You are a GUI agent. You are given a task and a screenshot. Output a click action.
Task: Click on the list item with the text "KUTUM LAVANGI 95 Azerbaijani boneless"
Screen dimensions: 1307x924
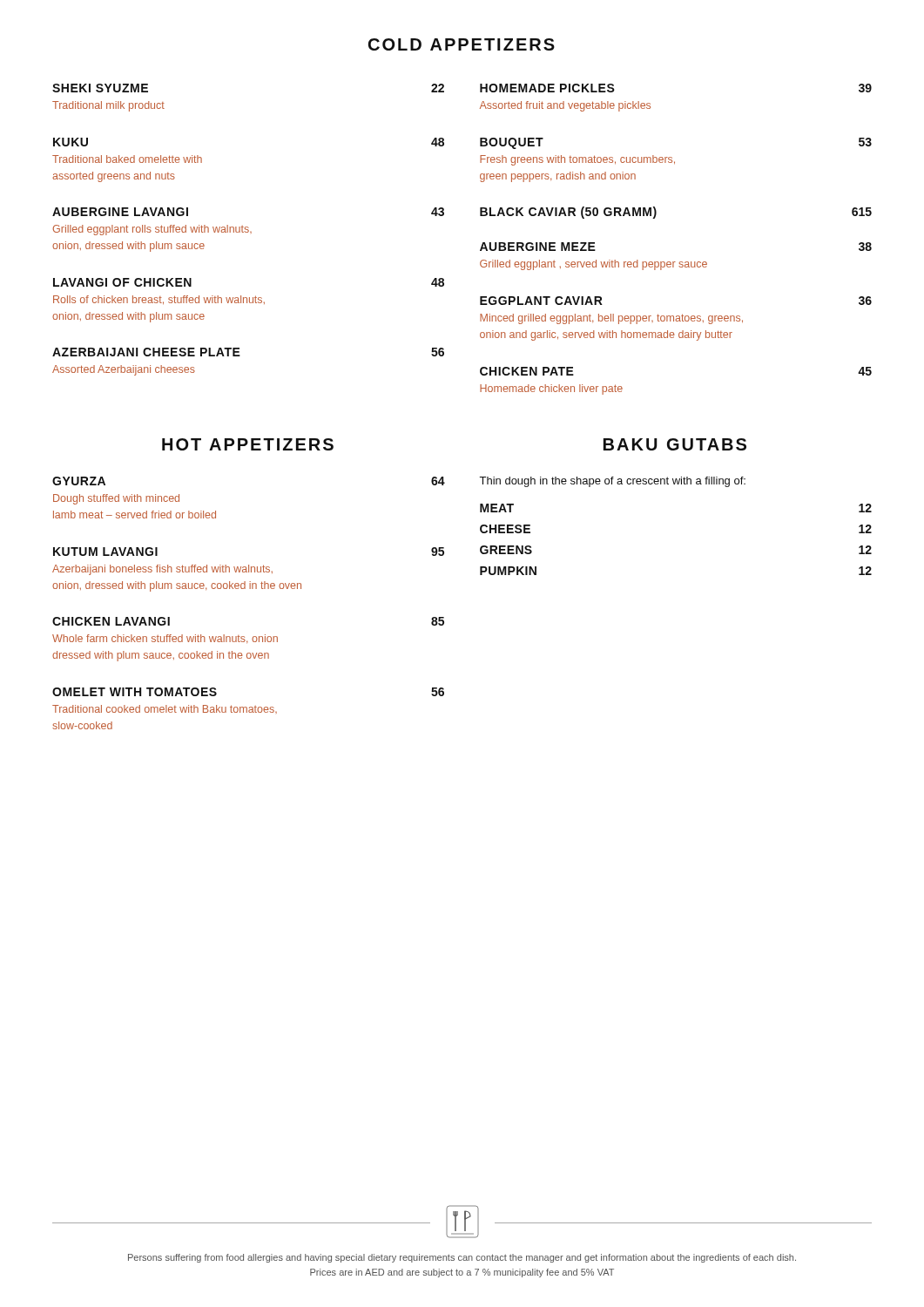pos(248,569)
